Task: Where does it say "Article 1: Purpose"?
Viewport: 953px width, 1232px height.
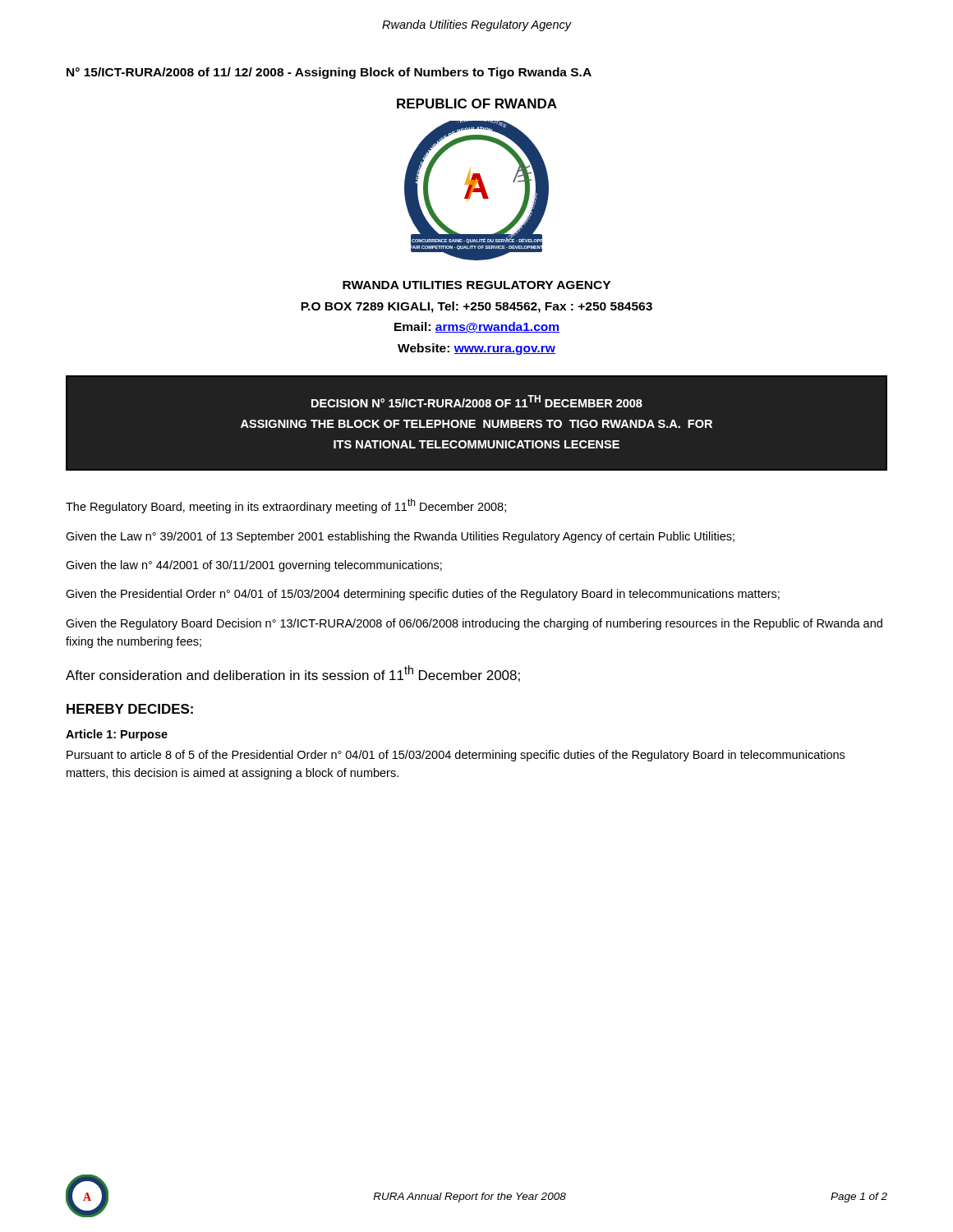Action: (117, 734)
